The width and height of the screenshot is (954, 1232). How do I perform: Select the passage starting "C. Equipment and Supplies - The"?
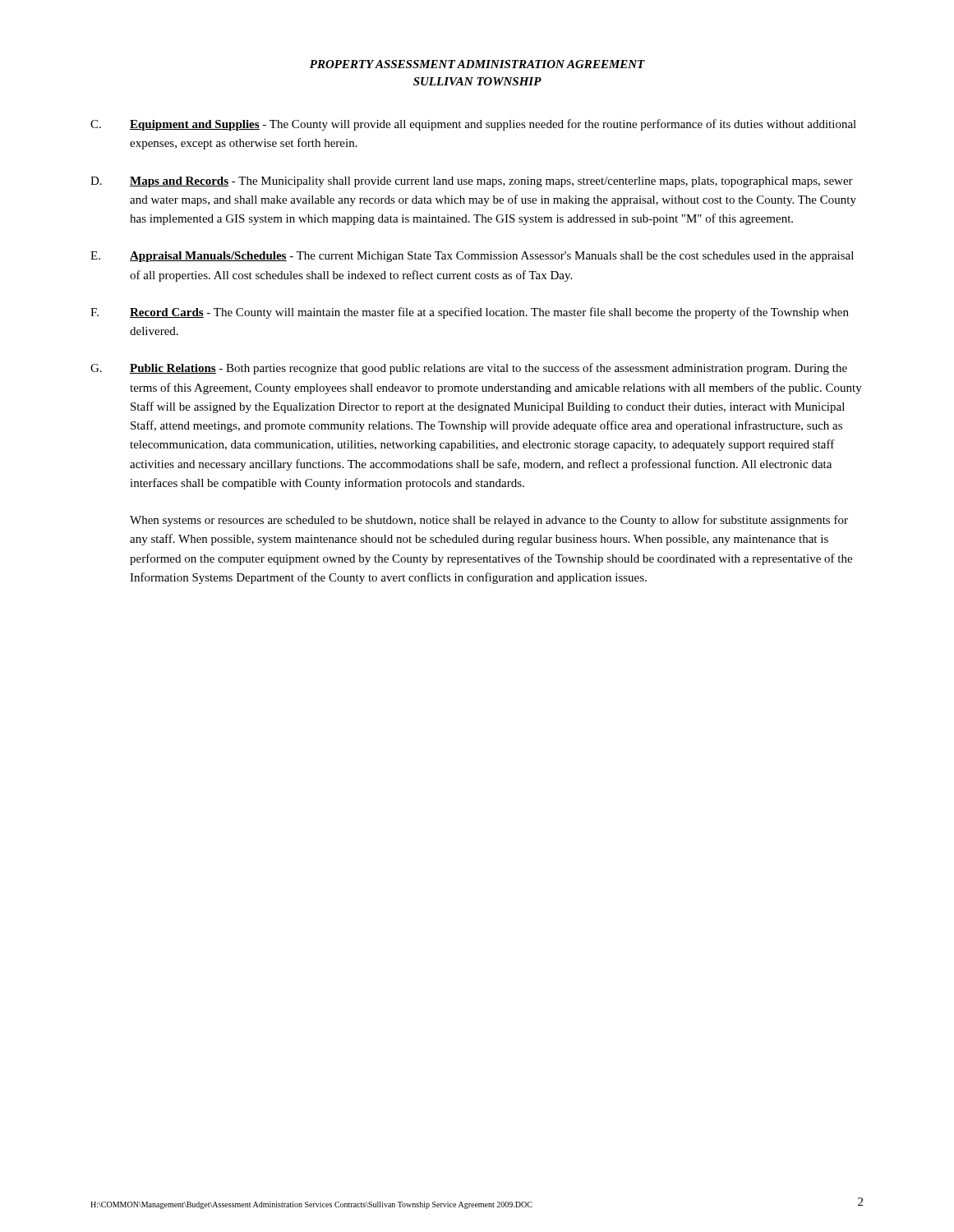coord(477,134)
